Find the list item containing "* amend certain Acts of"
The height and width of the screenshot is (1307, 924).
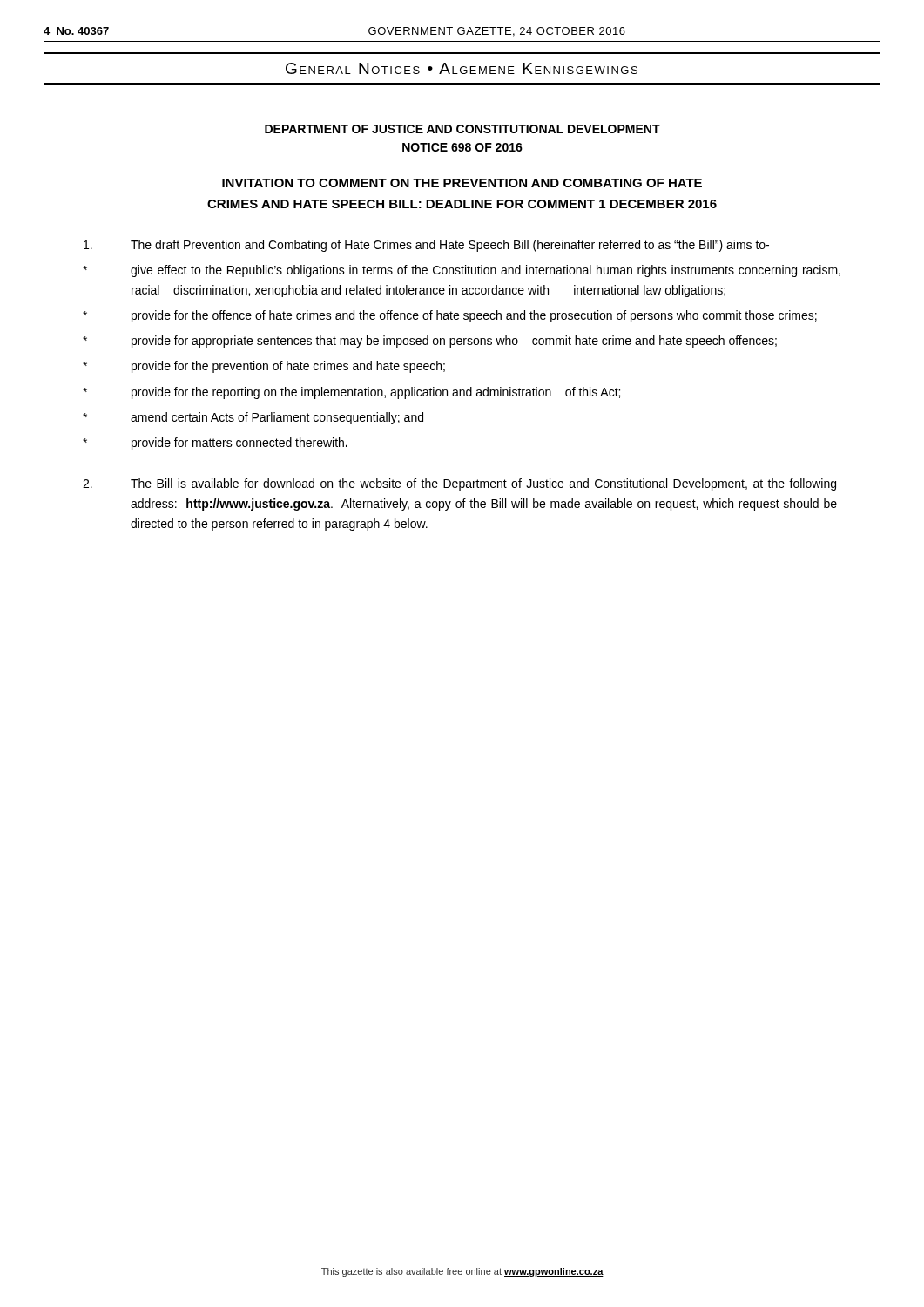point(253,418)
